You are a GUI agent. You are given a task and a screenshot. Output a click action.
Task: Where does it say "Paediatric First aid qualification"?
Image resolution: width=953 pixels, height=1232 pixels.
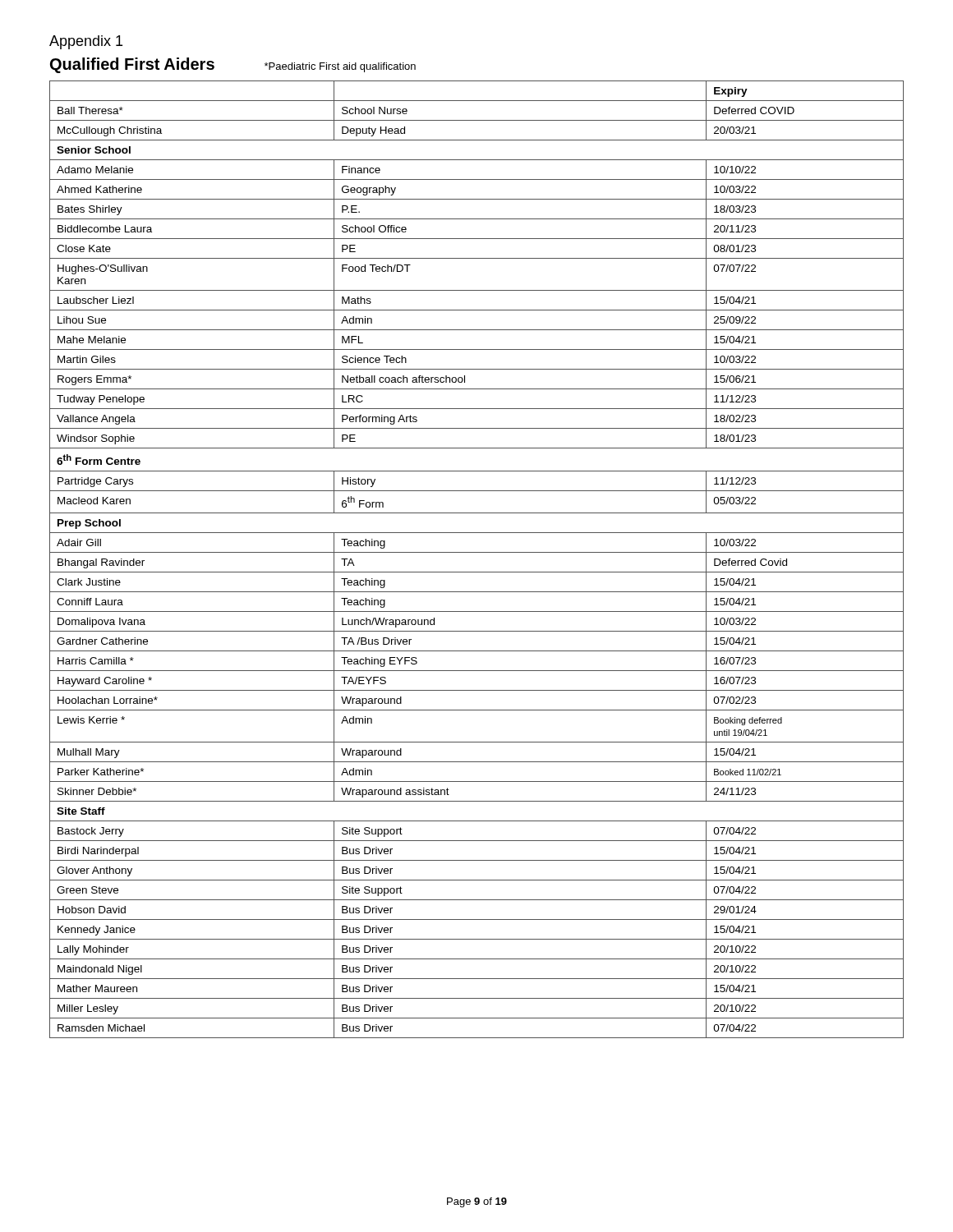pyautogui.click(x=340, y=66)
